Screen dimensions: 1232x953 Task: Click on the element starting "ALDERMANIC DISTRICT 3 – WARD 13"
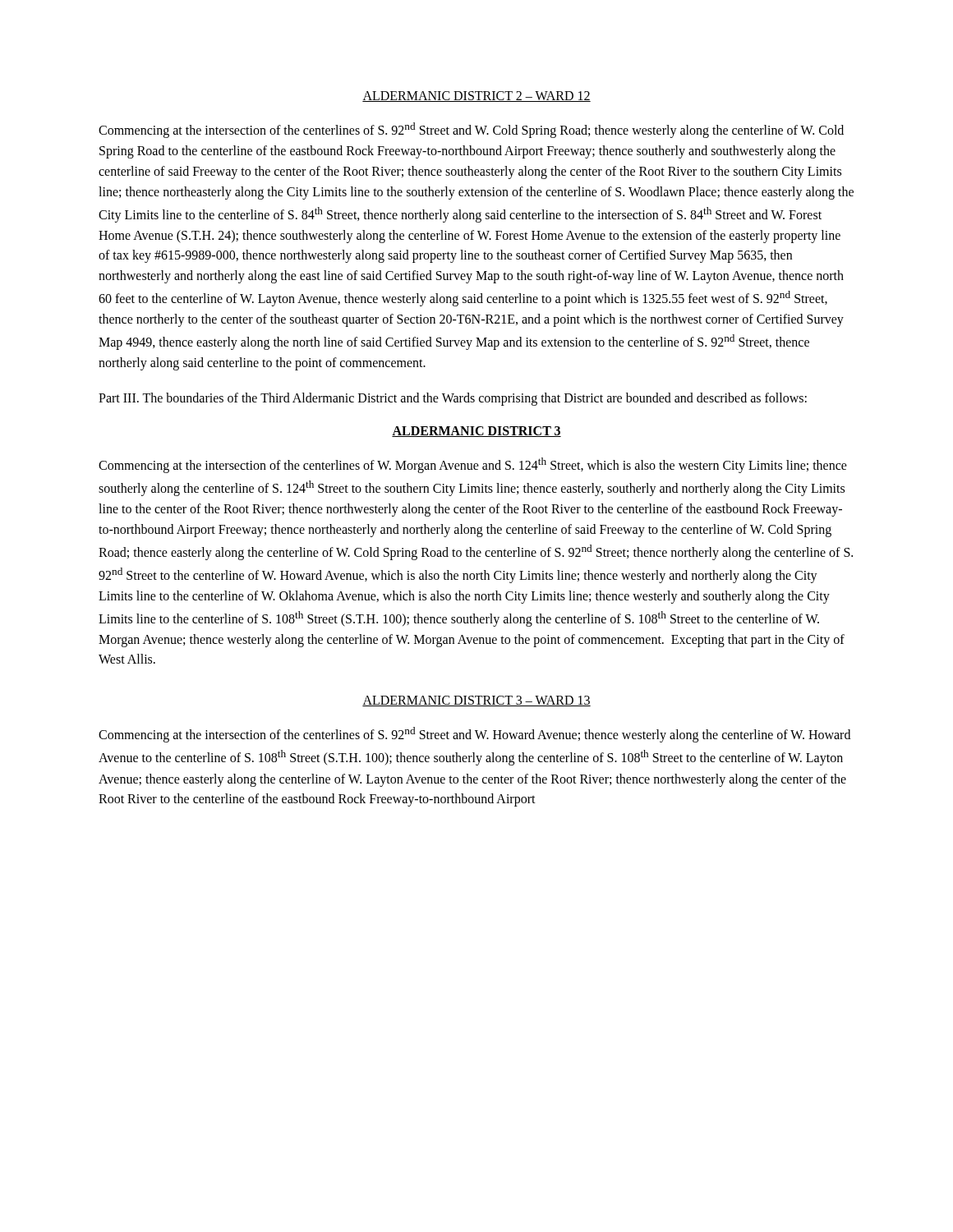[x=476, y=700]
